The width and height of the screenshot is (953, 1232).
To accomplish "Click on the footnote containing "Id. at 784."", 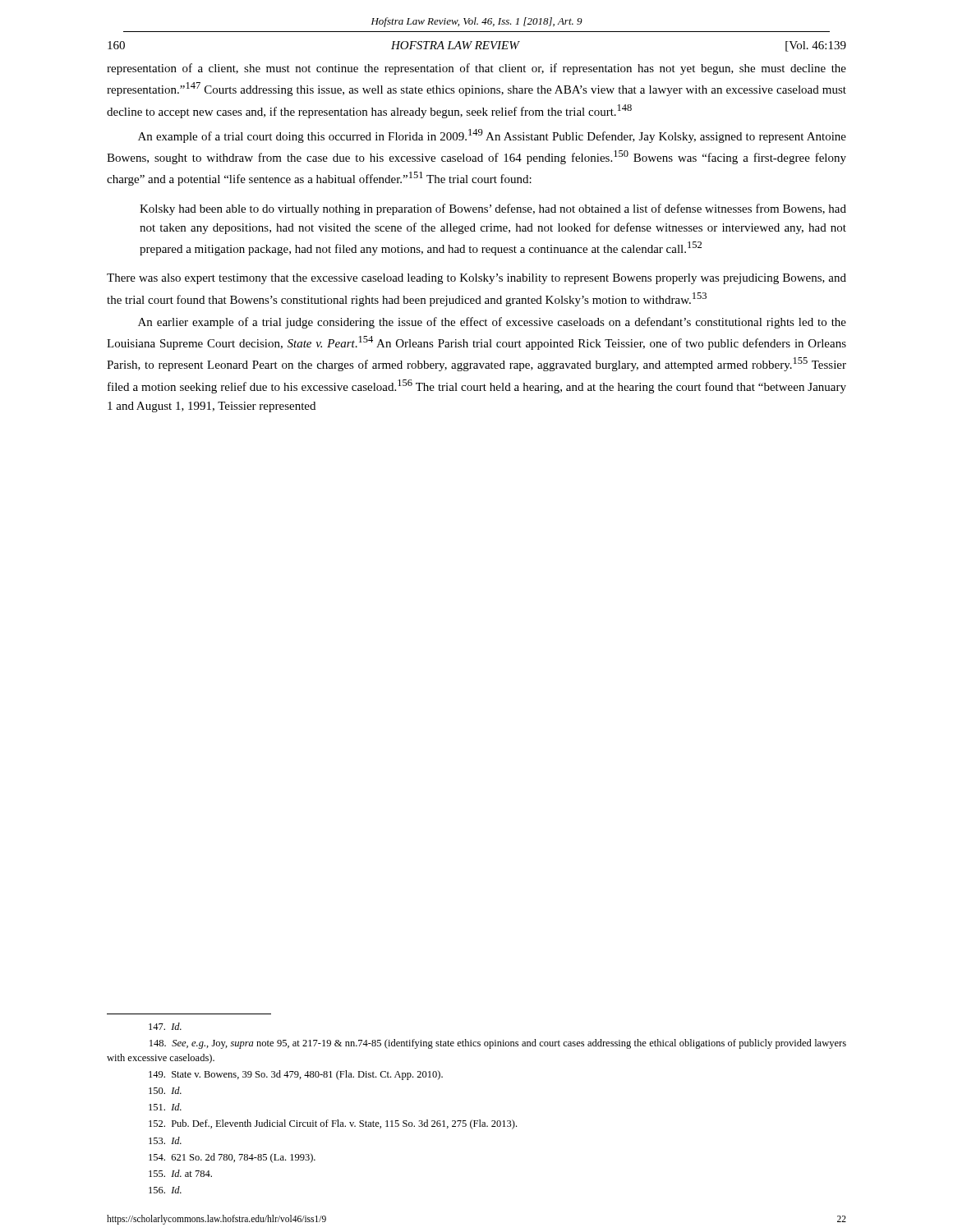I will (173, 1173).
